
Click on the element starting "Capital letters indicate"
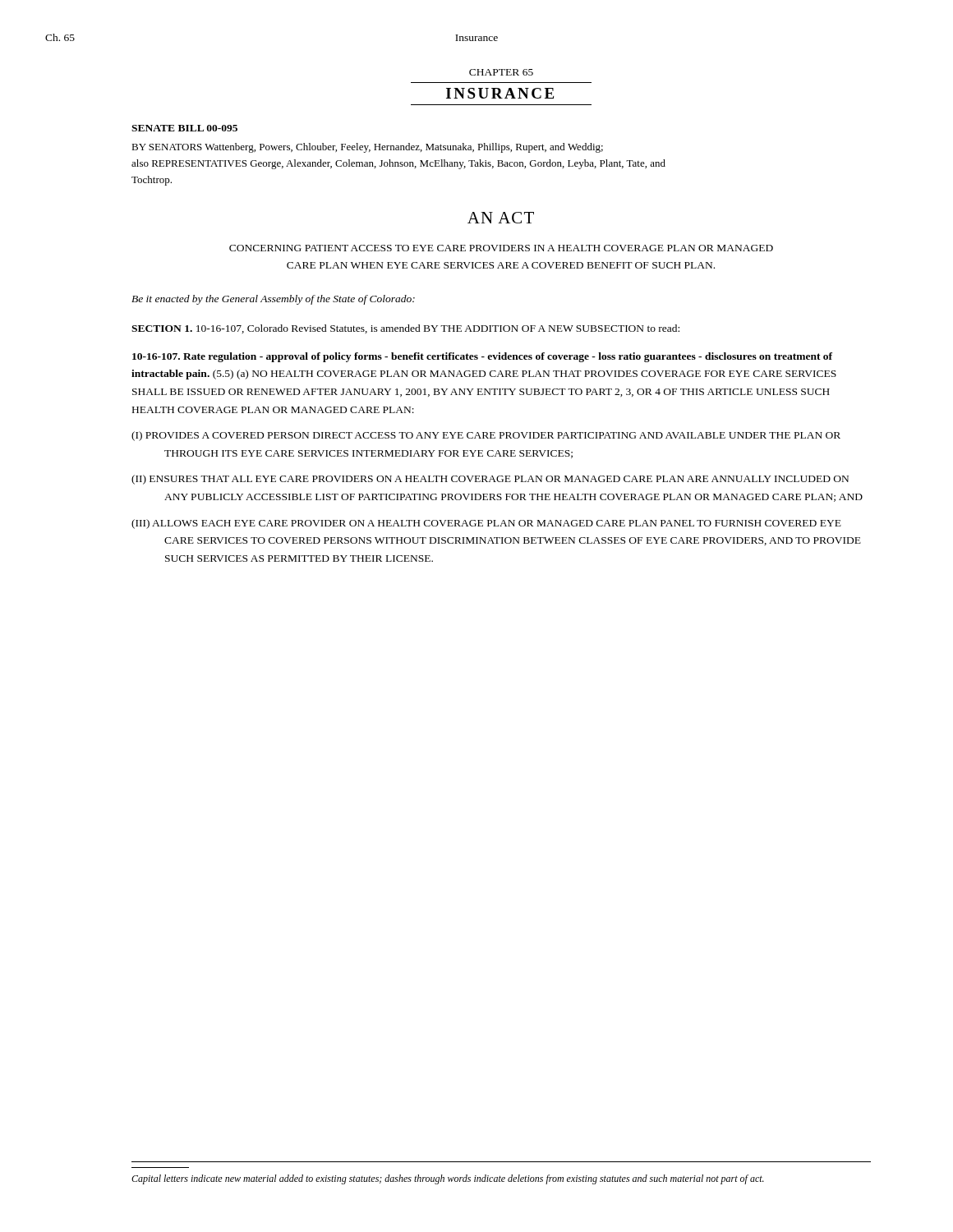(448, 1176)
